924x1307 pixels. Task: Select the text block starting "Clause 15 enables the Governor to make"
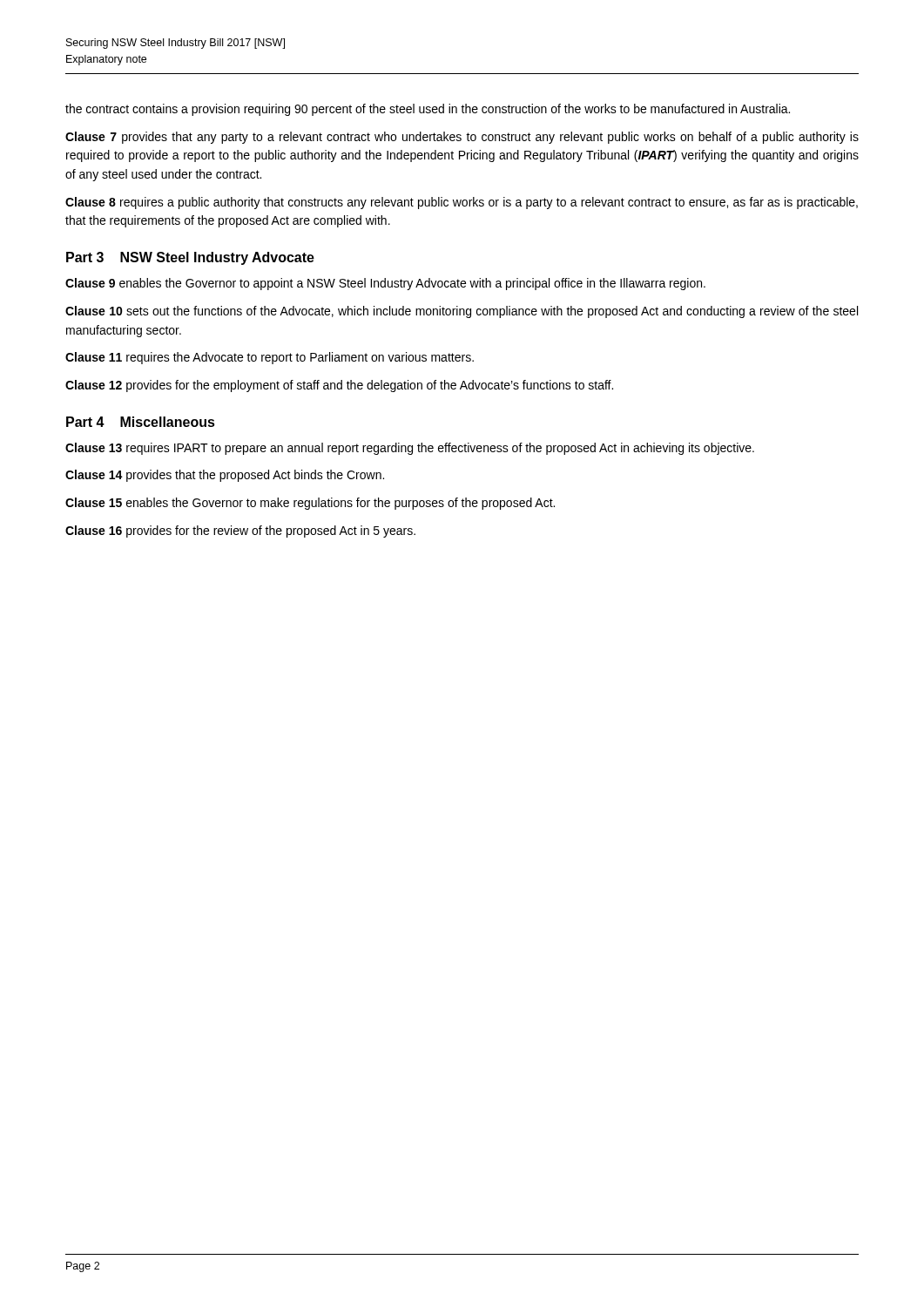pyautogui.click(x=311, y=503)
